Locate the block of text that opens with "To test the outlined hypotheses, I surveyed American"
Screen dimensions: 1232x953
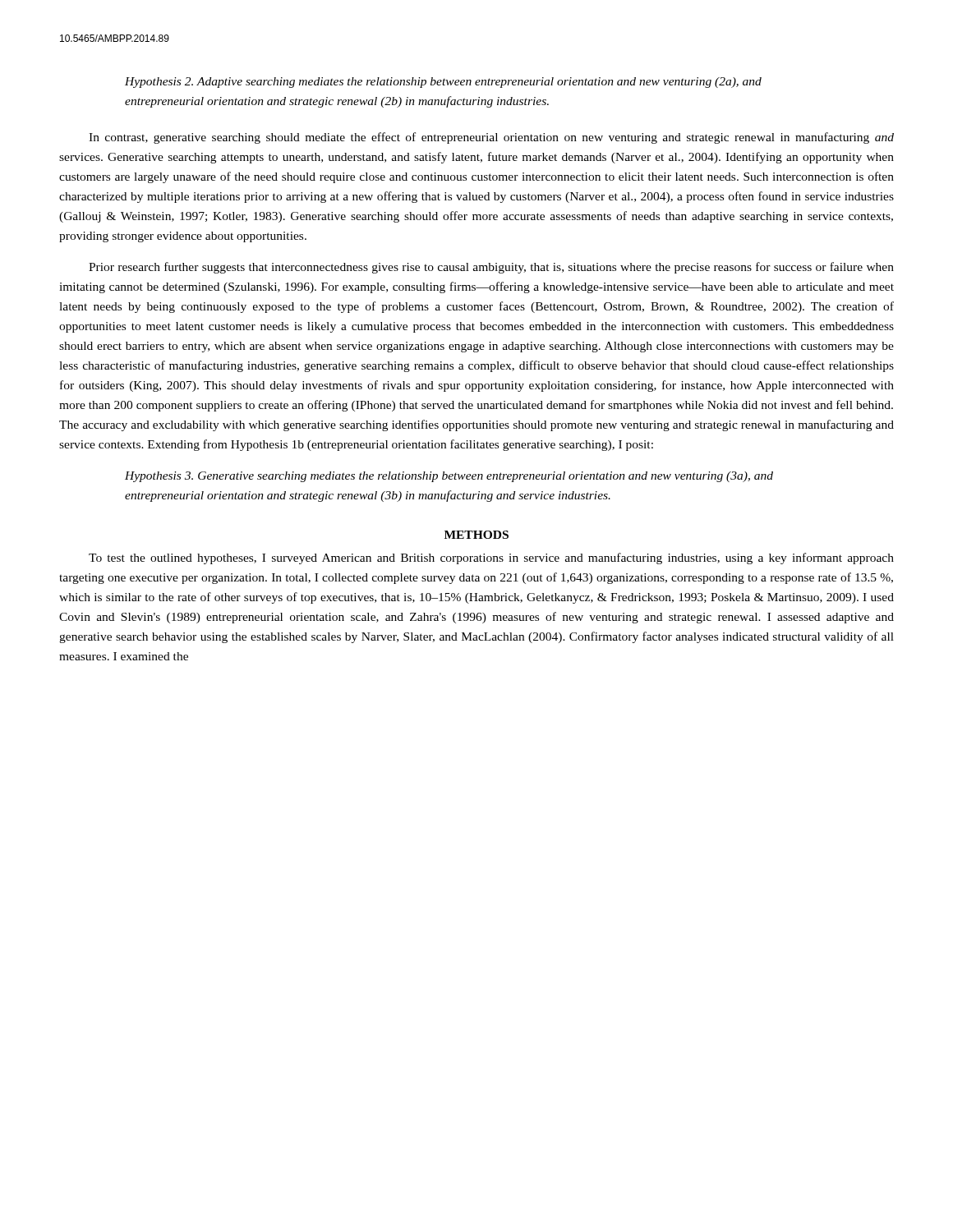476,607
